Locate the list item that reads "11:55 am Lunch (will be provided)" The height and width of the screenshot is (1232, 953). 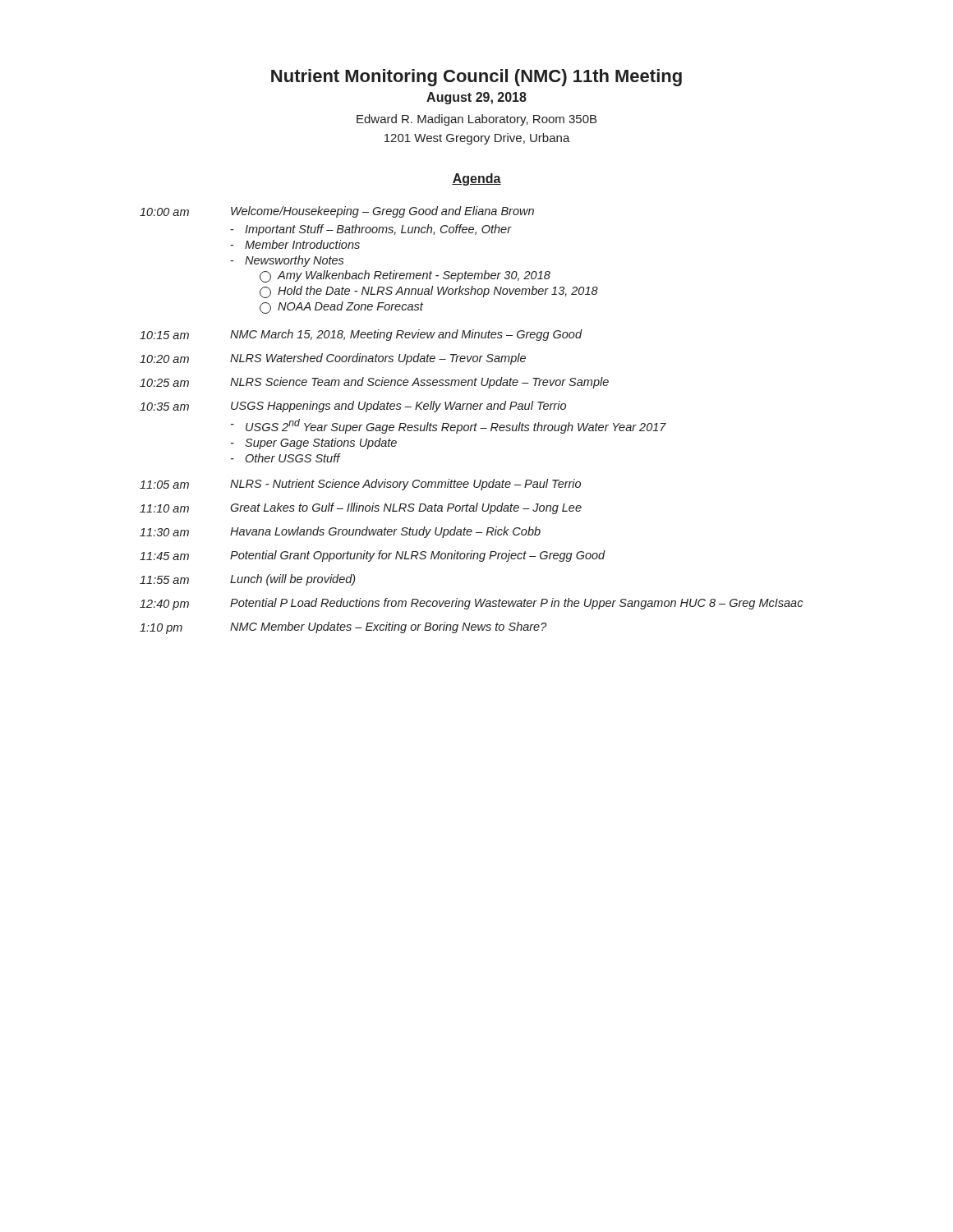point(247,580)
